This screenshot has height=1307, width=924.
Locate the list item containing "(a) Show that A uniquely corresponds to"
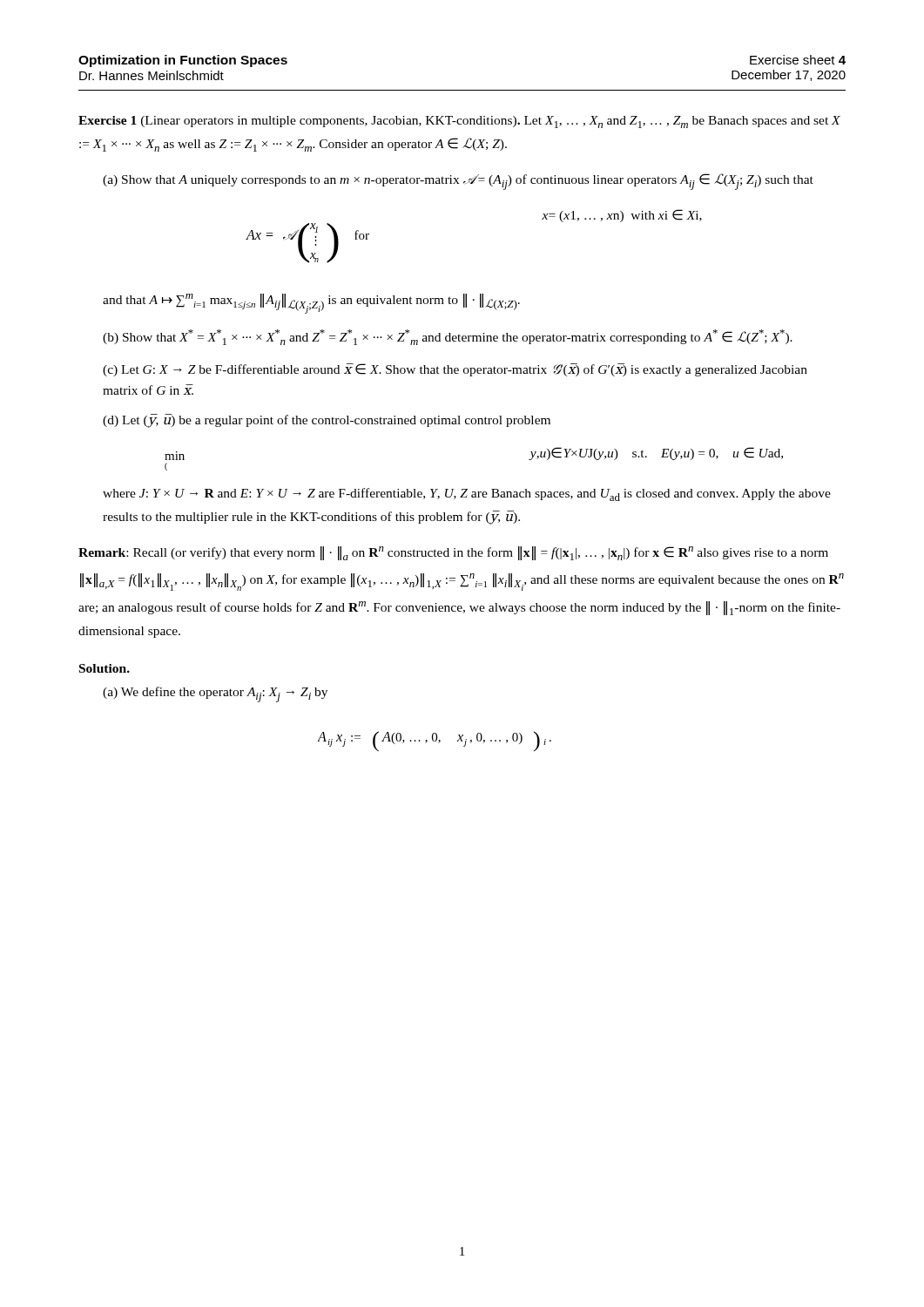(458, 182)
